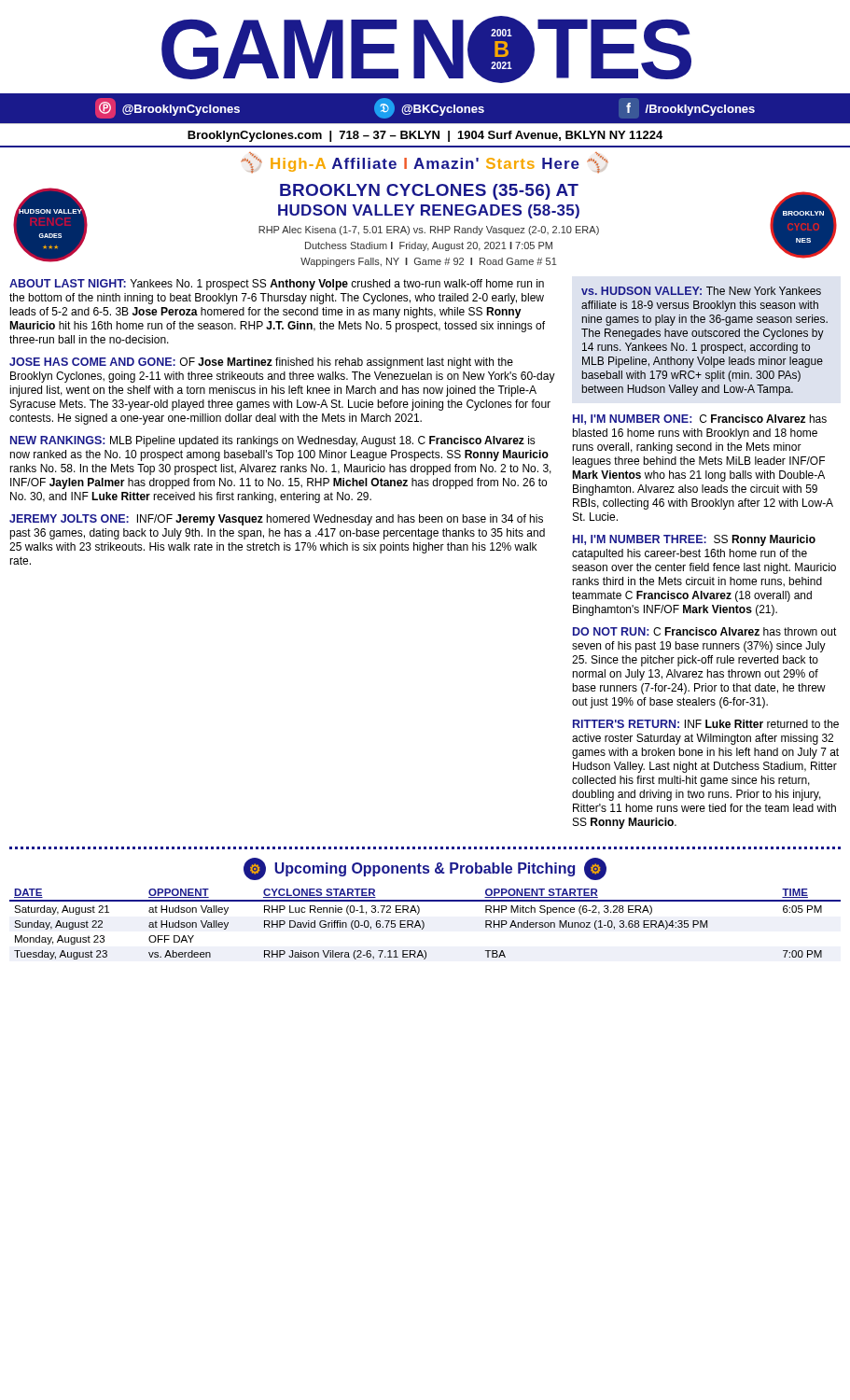This screenshot has height=1400, width=850.
Task: Find the block on this page that starts "DO NOT RUN: C Francisco Alvarez"
Action: pyautogui.click(x=704, y=667)
